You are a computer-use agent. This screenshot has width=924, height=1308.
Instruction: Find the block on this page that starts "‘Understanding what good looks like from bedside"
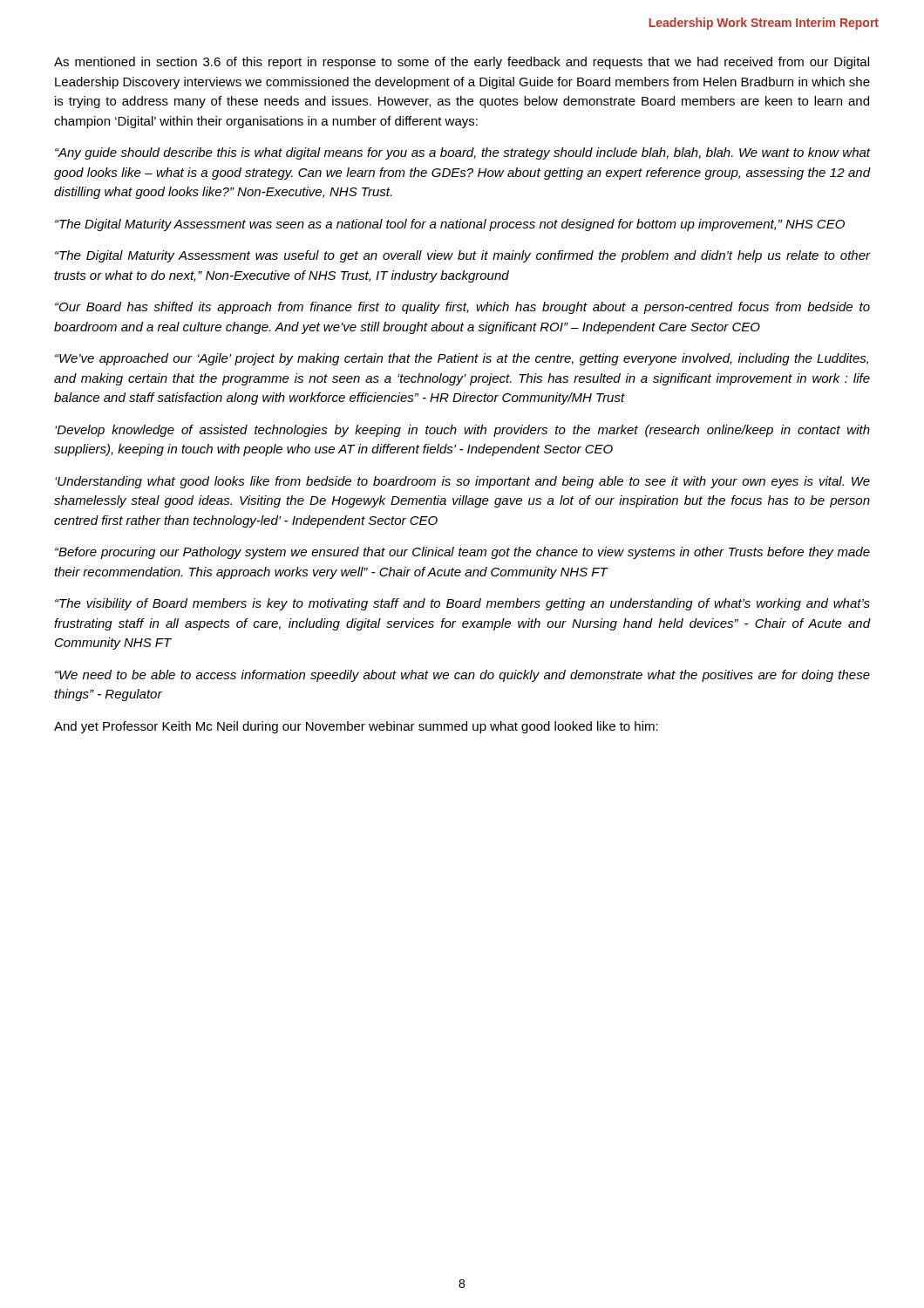click(462, 500)
